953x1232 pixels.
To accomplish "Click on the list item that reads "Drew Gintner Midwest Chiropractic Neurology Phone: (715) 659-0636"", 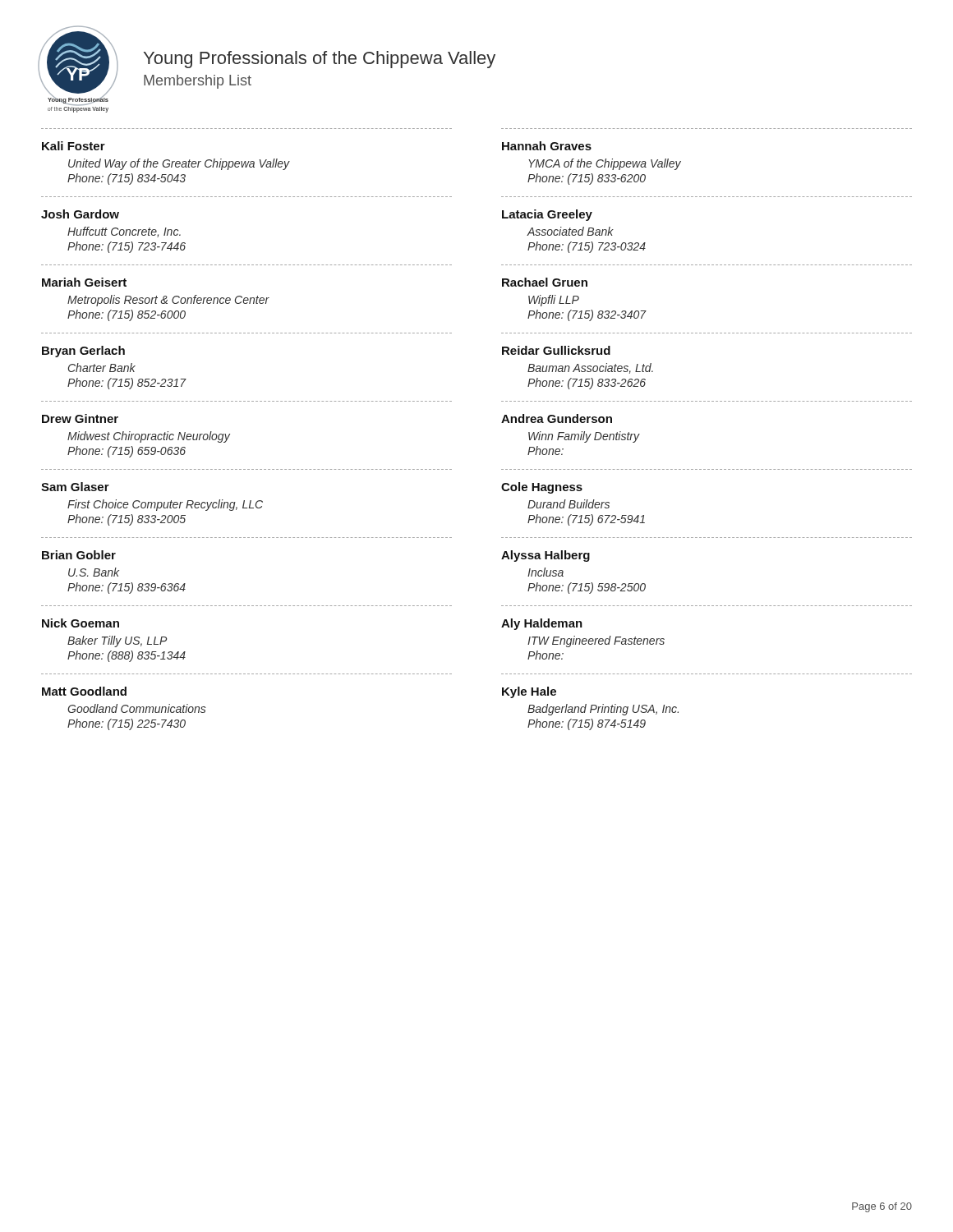I will click(x=80, y=418).
